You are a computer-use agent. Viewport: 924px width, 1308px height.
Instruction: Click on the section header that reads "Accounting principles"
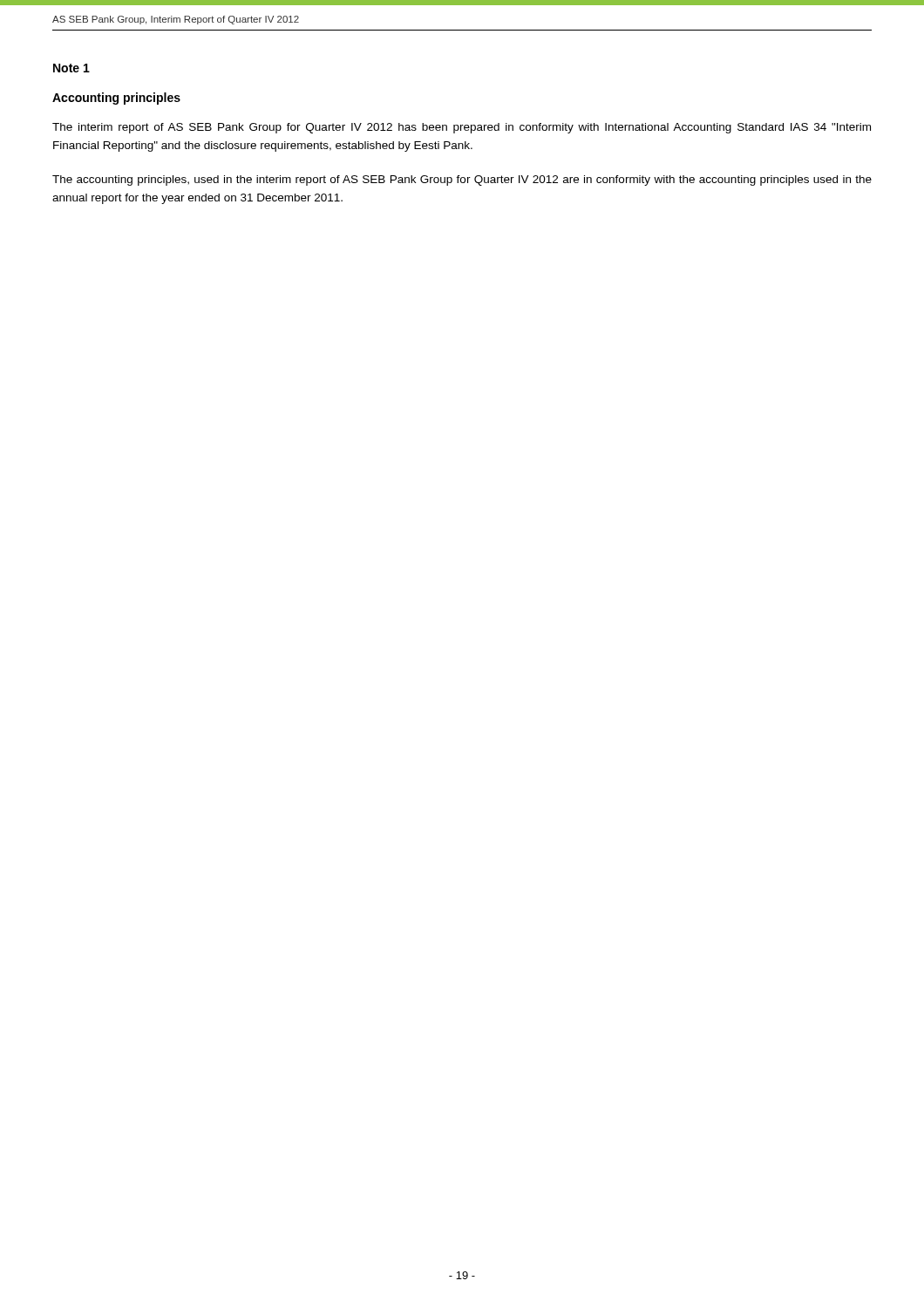coord(116,98)
